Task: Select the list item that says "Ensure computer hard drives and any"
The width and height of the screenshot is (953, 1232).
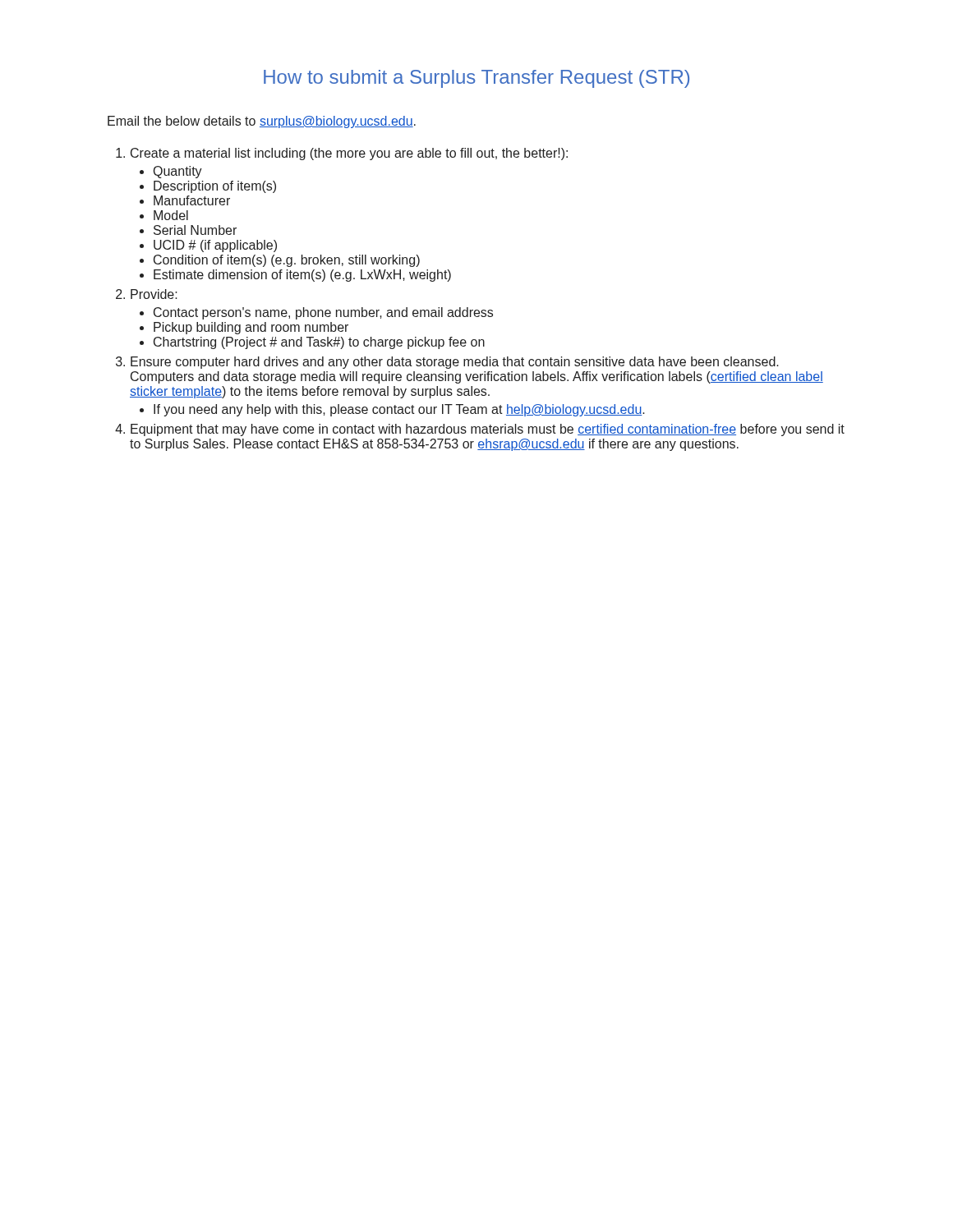Action: [x=488, y=386]
